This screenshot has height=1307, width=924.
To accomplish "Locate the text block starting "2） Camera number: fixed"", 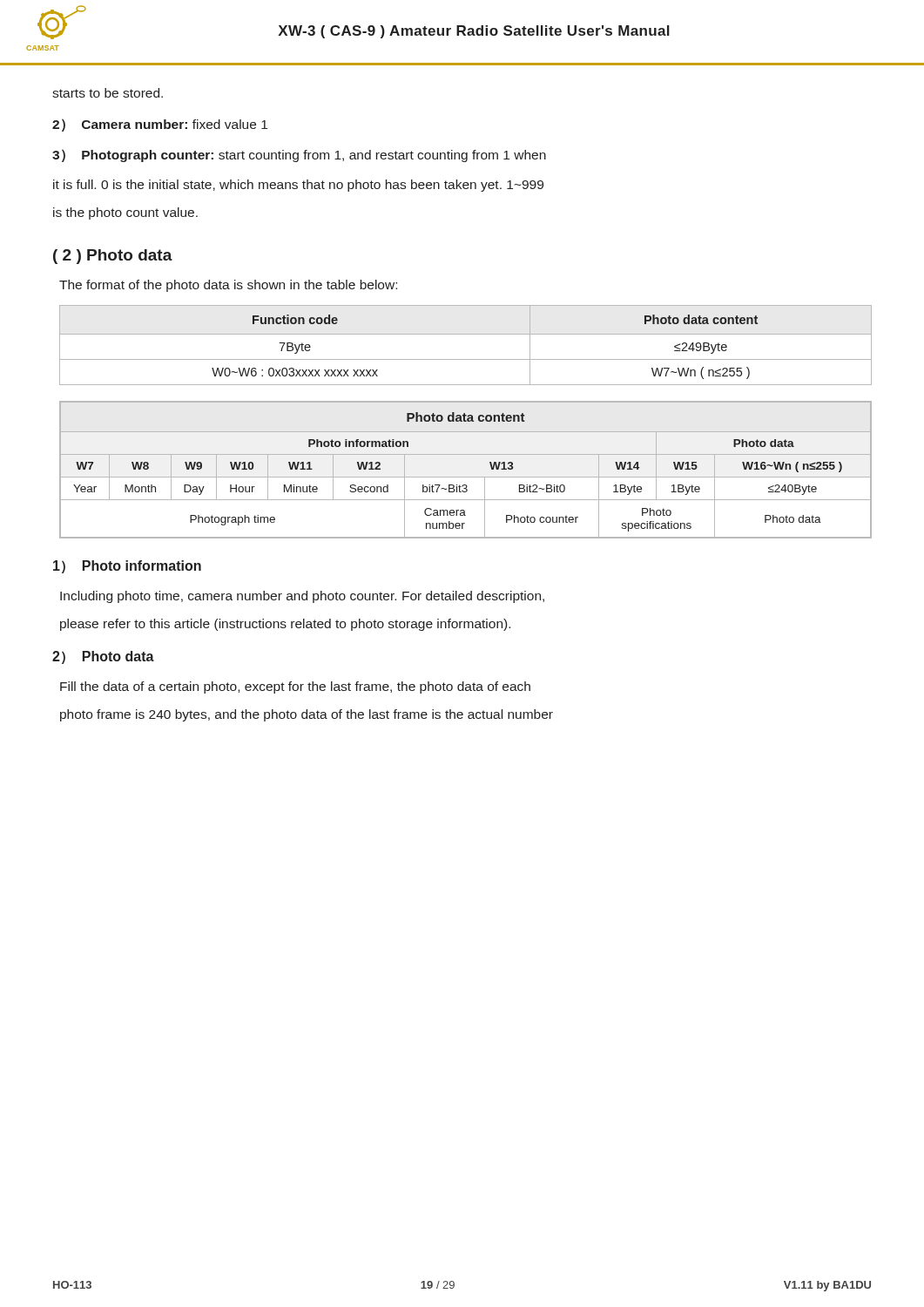I will pos(160,124).
